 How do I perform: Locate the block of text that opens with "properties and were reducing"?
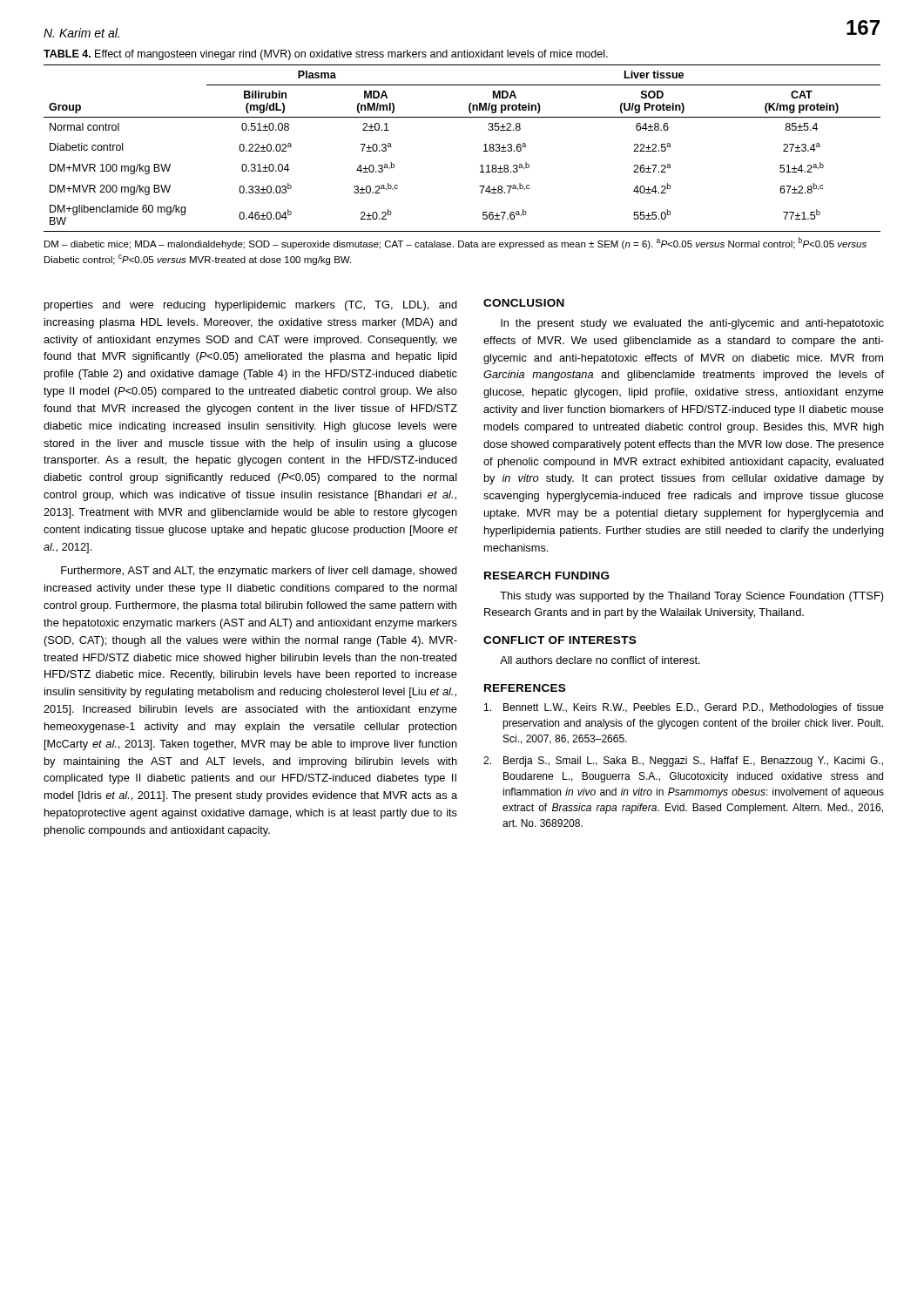pos(250,568)
